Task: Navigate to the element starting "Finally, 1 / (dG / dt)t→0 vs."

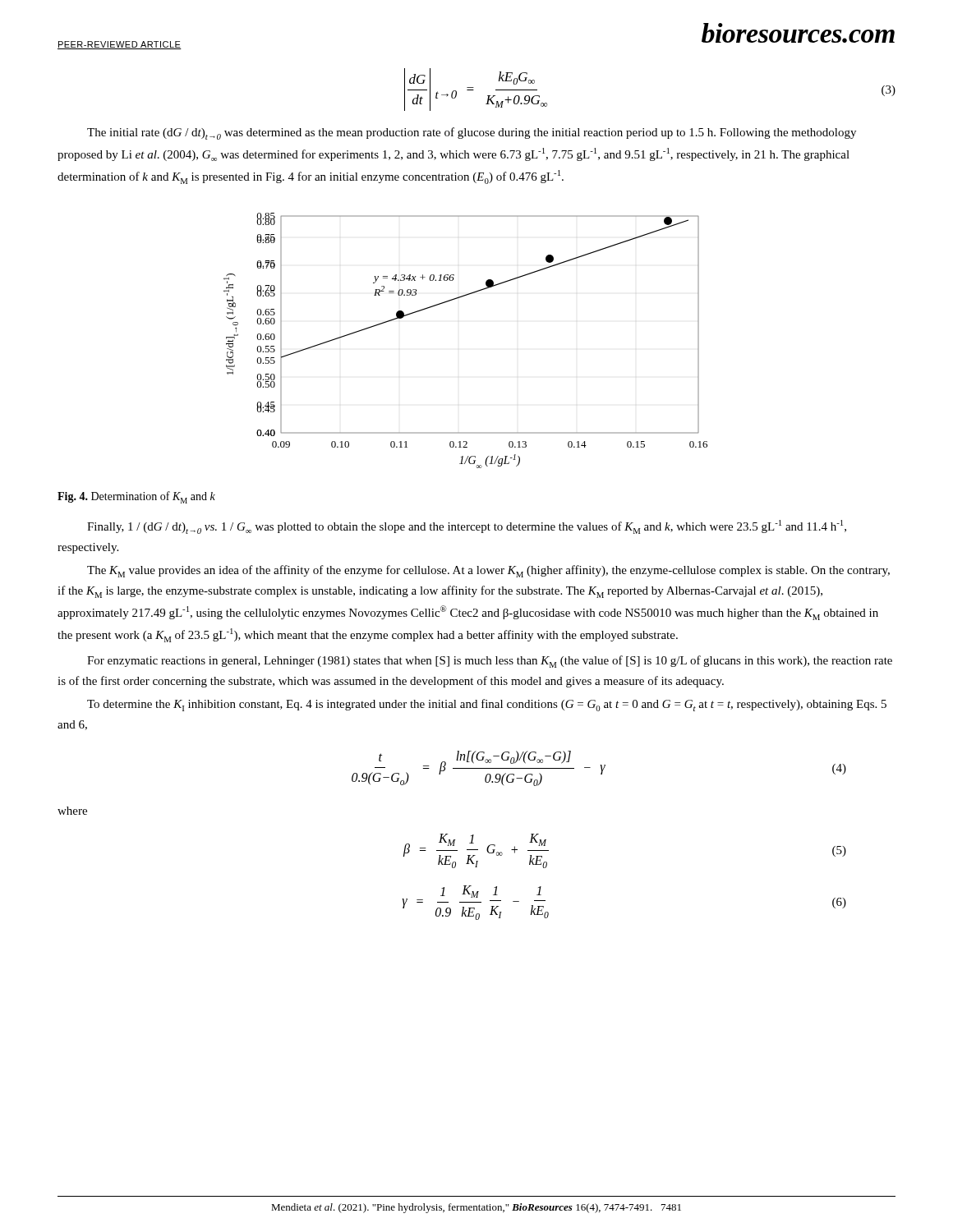Action: (452, 535)
